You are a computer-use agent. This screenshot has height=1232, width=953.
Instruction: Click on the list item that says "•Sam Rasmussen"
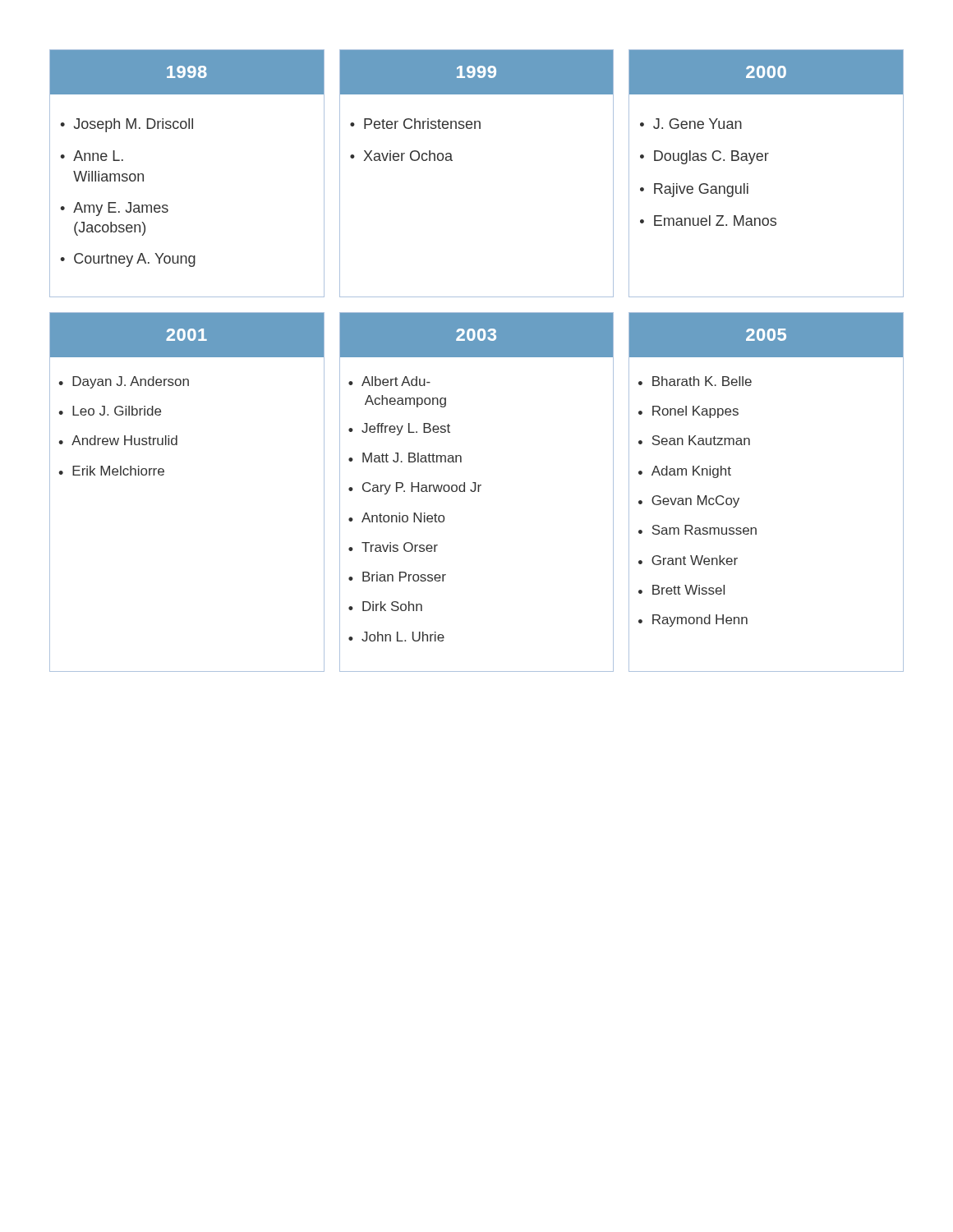click(x=698, y=532)
